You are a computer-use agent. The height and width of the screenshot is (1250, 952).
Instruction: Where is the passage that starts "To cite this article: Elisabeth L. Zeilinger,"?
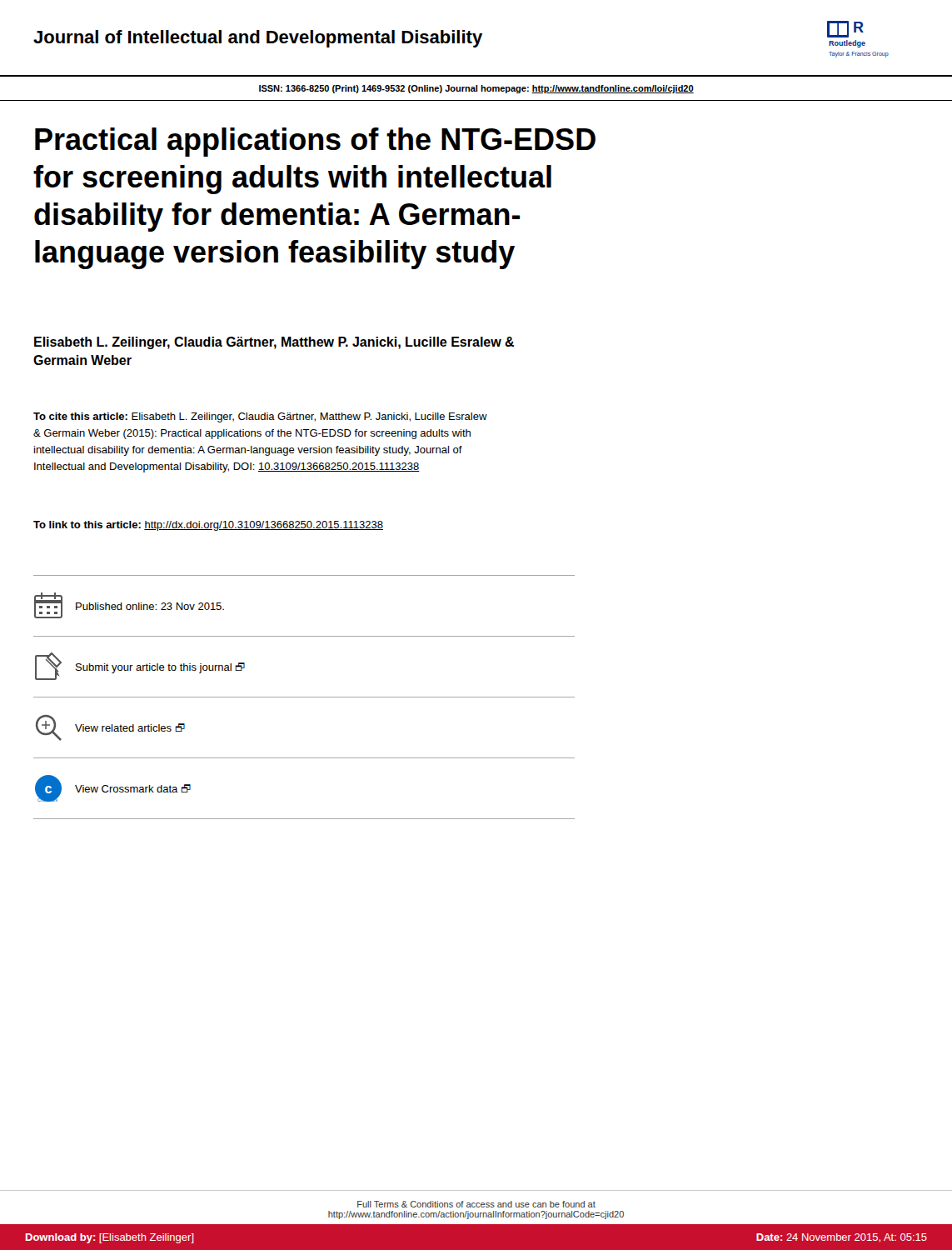(325, 442)
